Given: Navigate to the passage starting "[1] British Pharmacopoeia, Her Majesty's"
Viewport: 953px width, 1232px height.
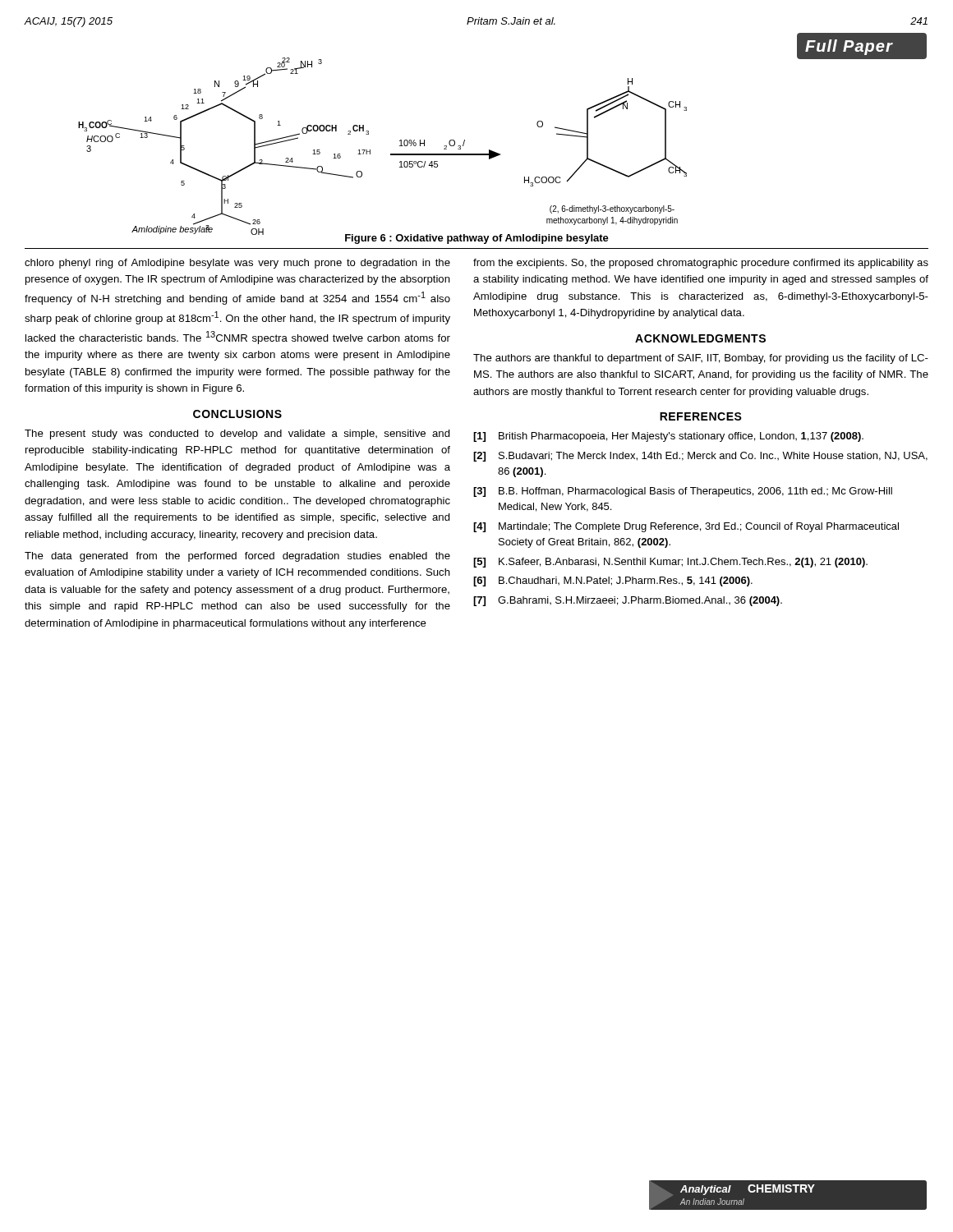Looking at the screenshot, I should tap(669, 436).
